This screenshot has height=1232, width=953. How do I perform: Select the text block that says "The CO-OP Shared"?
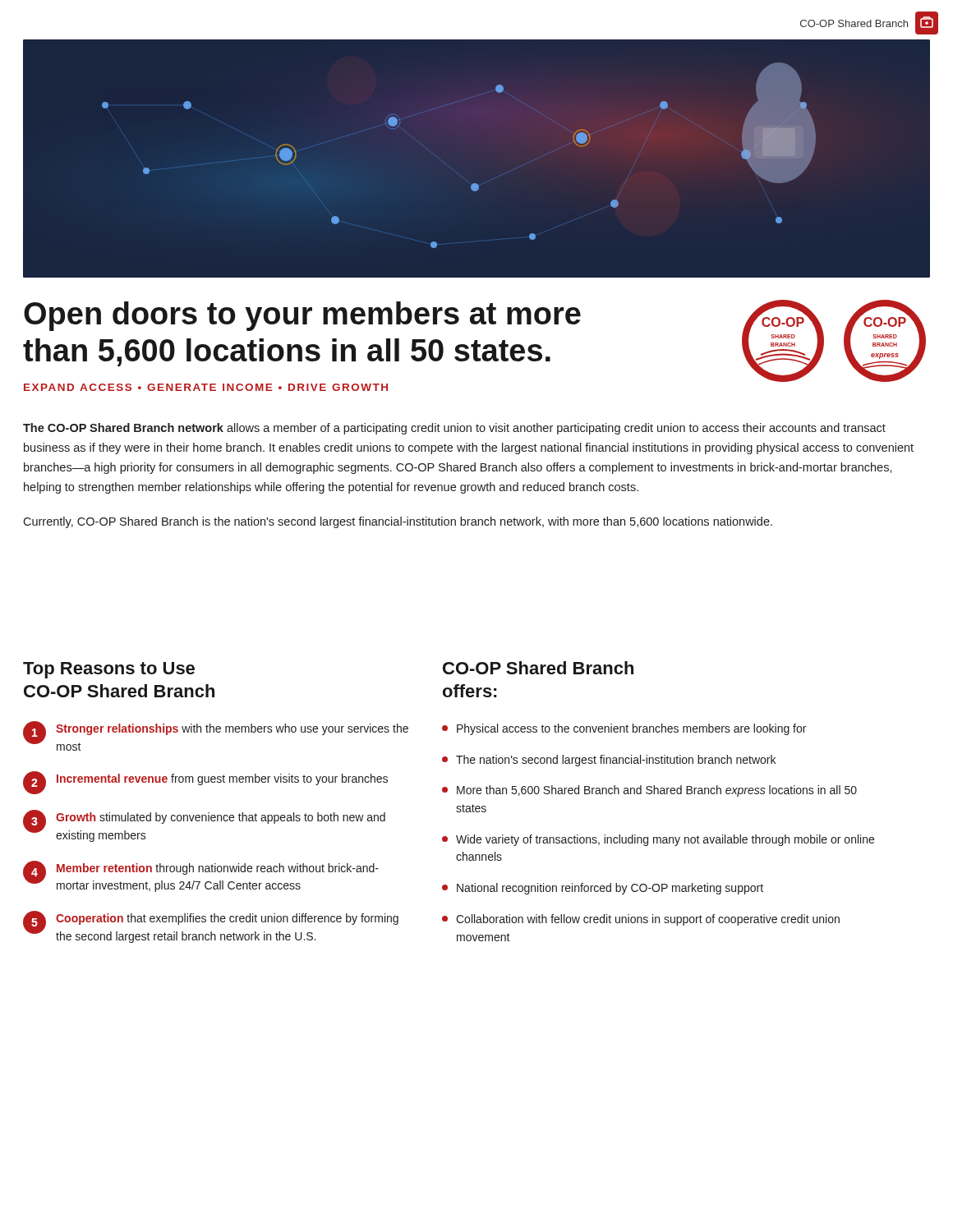476,475
